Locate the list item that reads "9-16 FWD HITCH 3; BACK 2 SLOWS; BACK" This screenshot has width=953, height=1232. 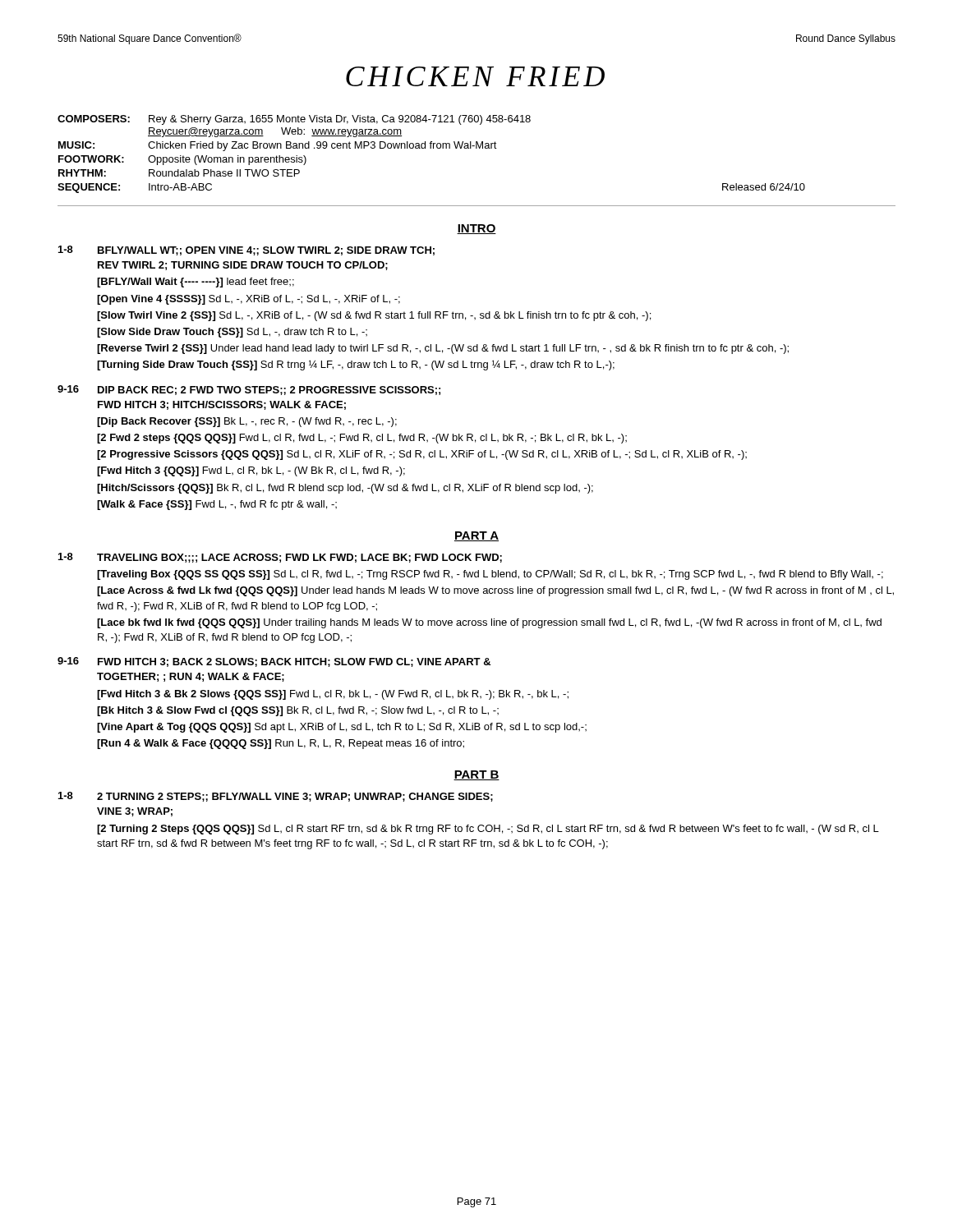(x=476, y=704)
